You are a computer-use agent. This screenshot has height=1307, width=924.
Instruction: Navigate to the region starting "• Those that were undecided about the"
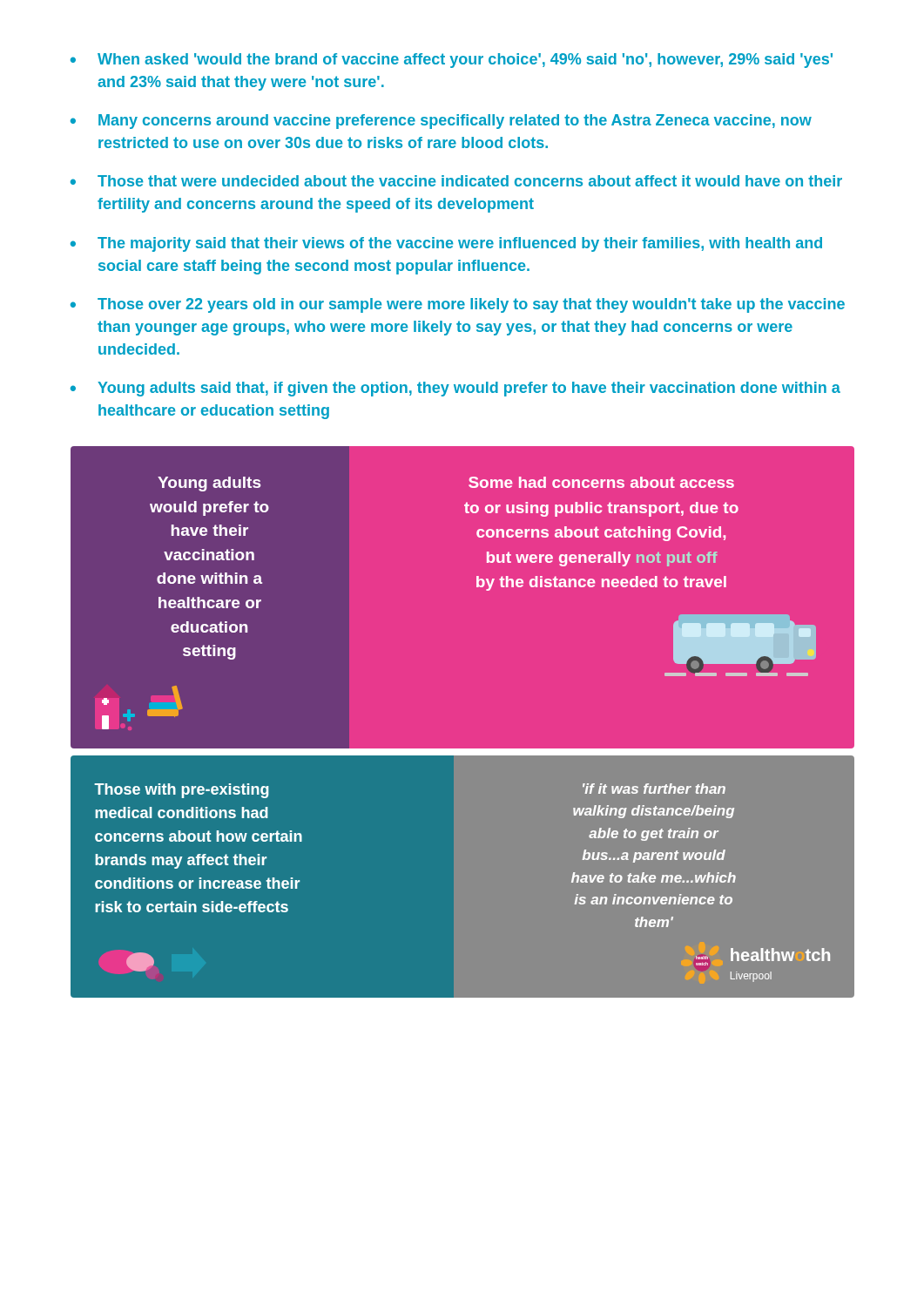(x=456, y=192)
